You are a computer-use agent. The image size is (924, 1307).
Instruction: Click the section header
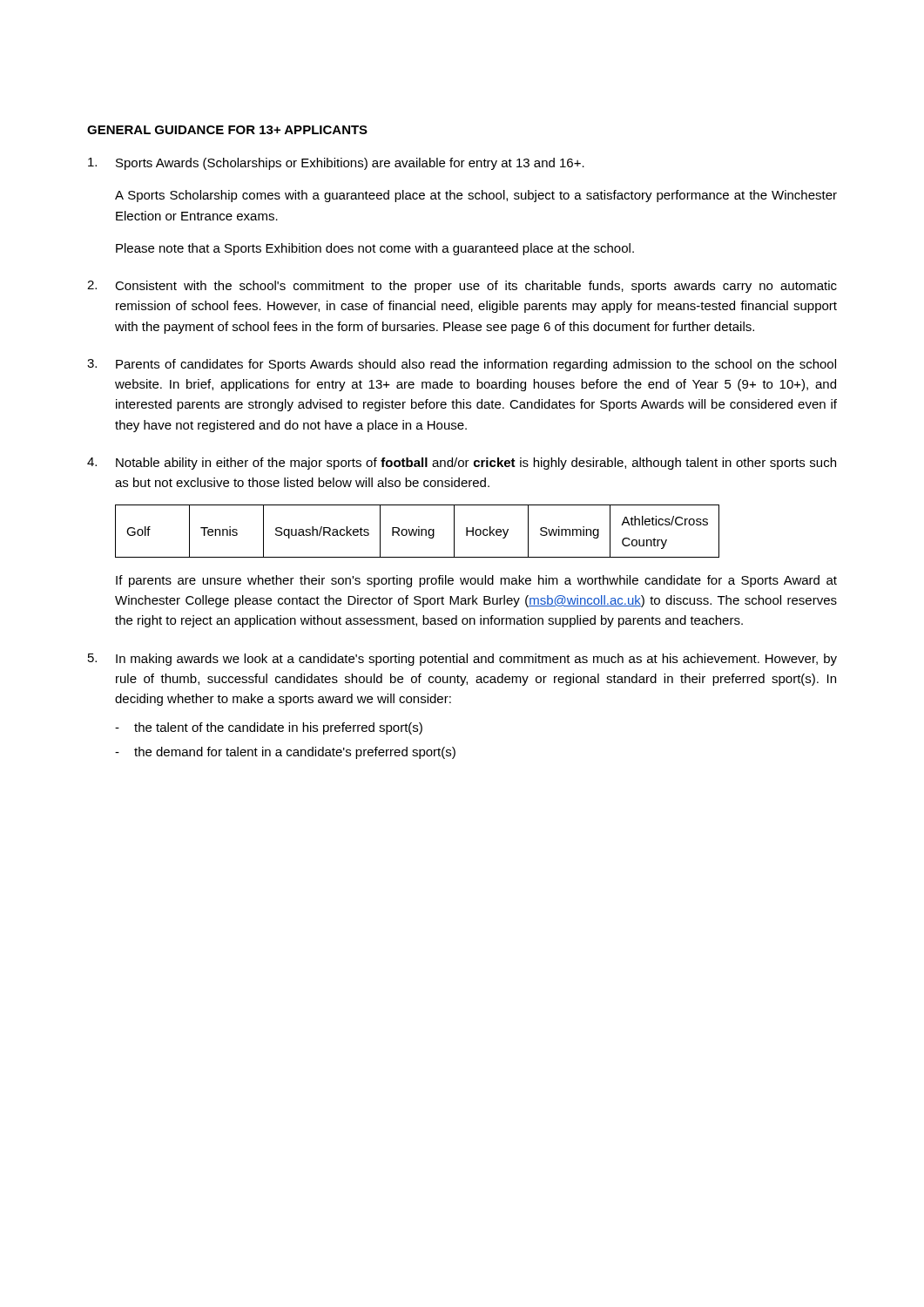[x=227, y=129]
